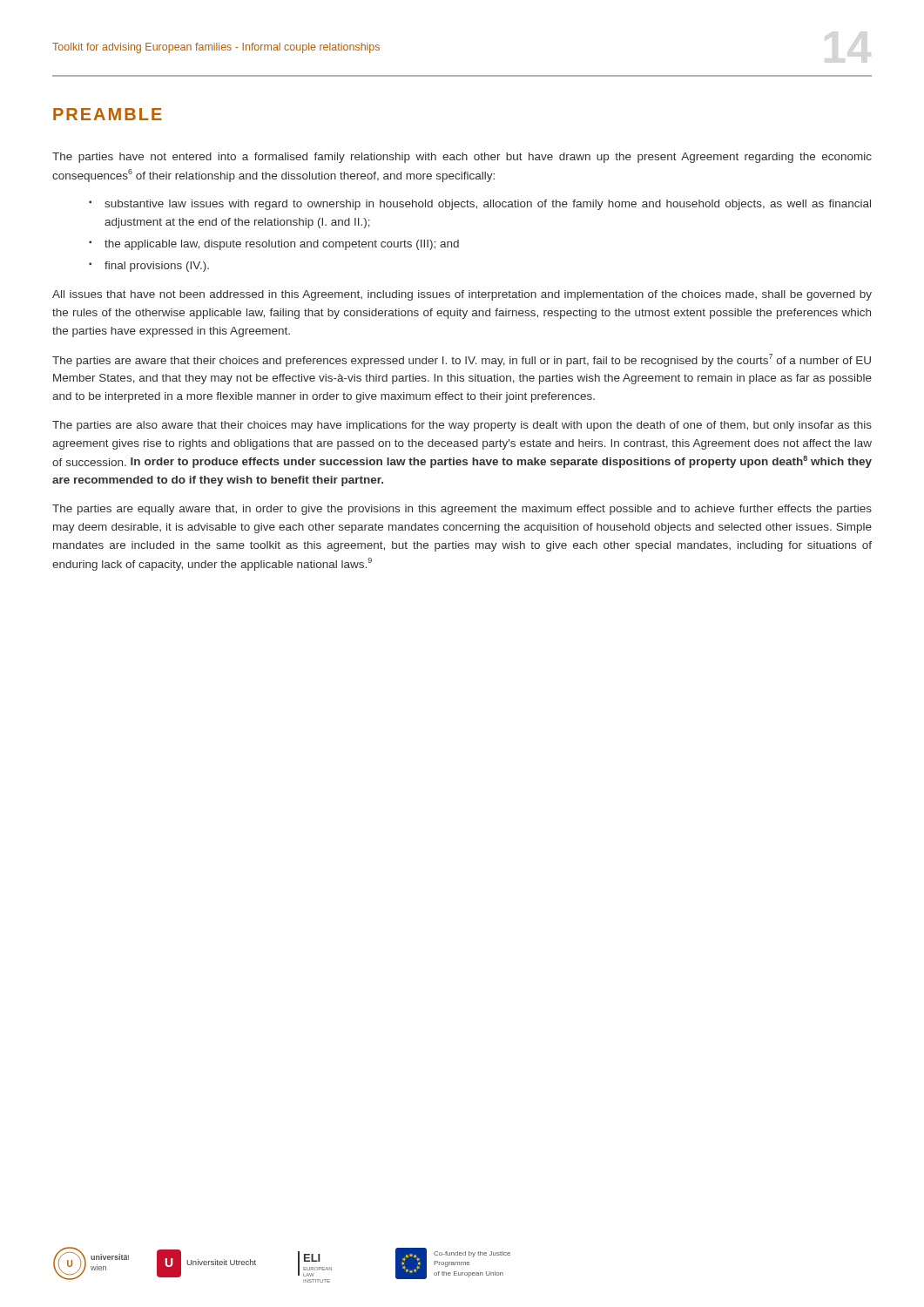Find the text block starting "All issues that have not been addressed in"

coord(462,312)
